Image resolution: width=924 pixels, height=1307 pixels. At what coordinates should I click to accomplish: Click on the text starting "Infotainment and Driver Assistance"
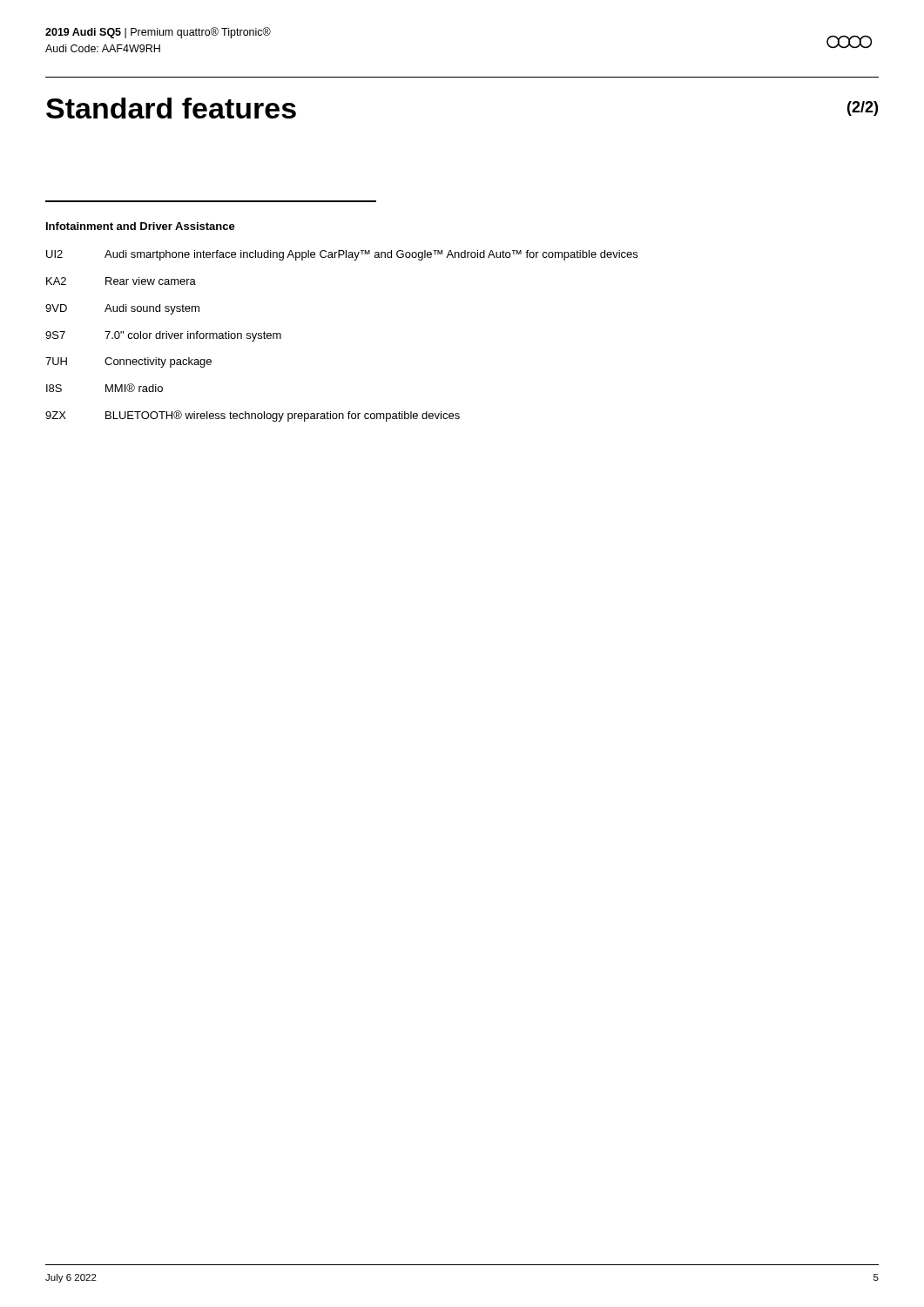[x=140, y=226]
